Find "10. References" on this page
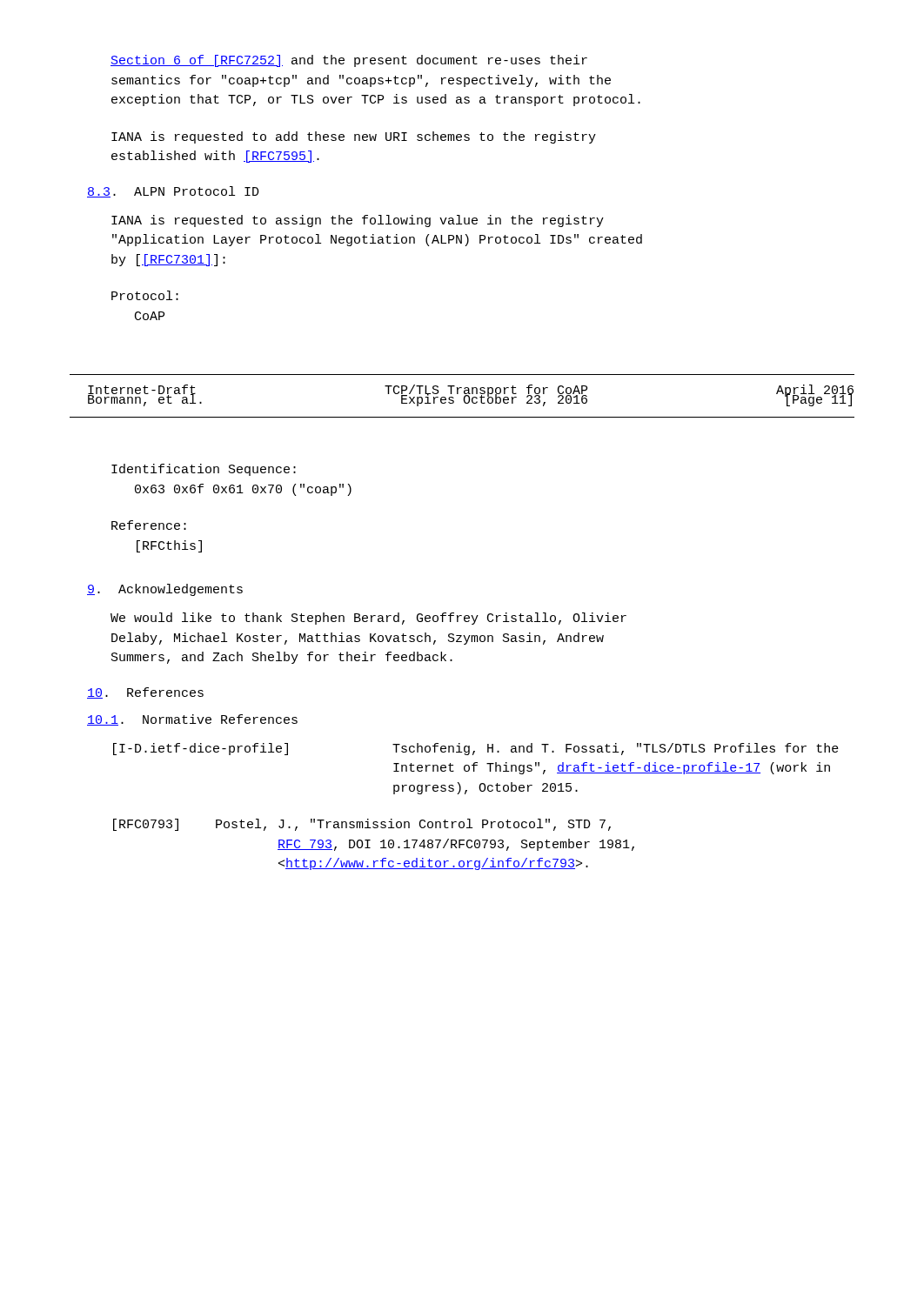924x1305 pixels. click(146, 693)
